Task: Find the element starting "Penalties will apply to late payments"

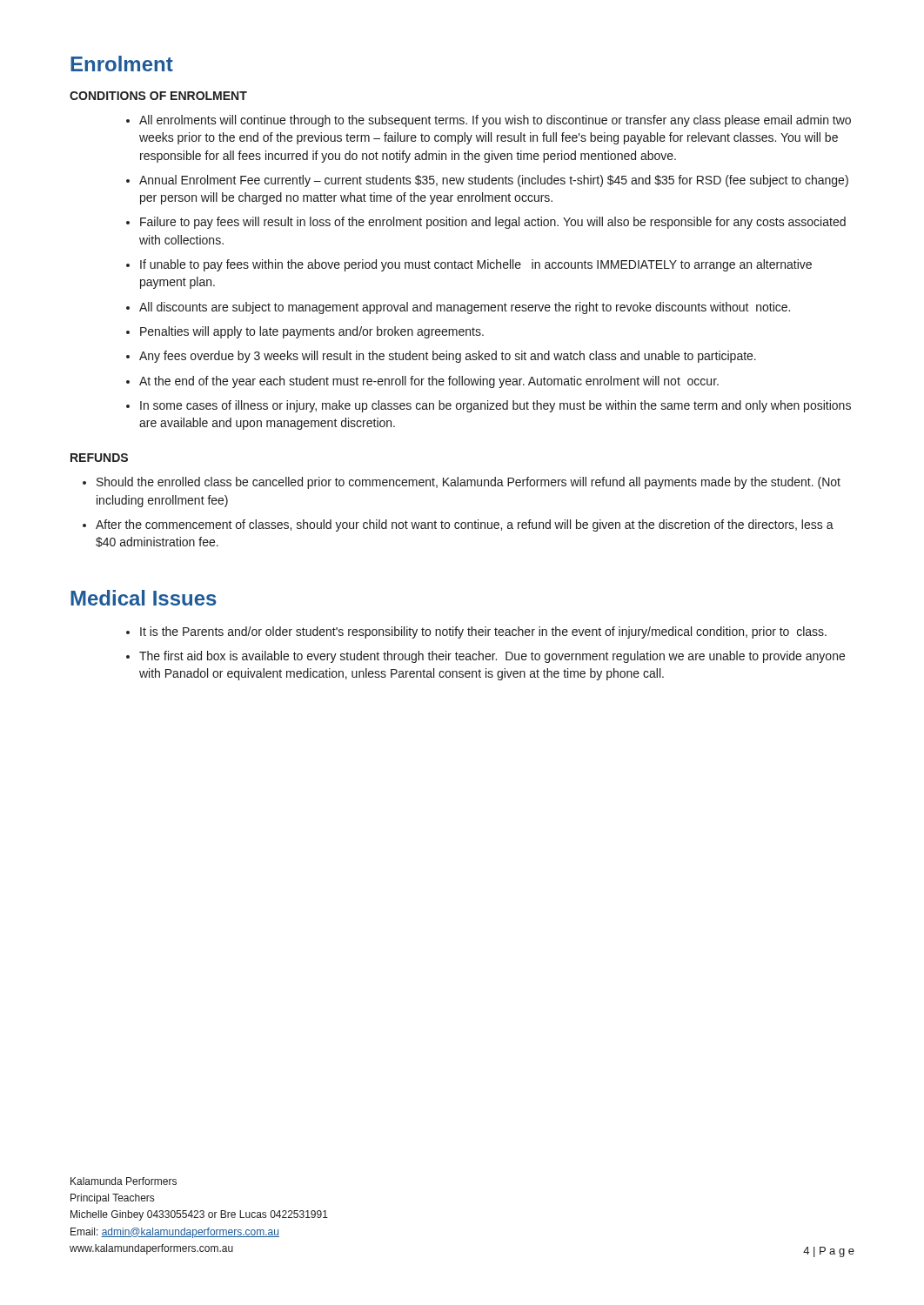Action: [x=312, y=331]
